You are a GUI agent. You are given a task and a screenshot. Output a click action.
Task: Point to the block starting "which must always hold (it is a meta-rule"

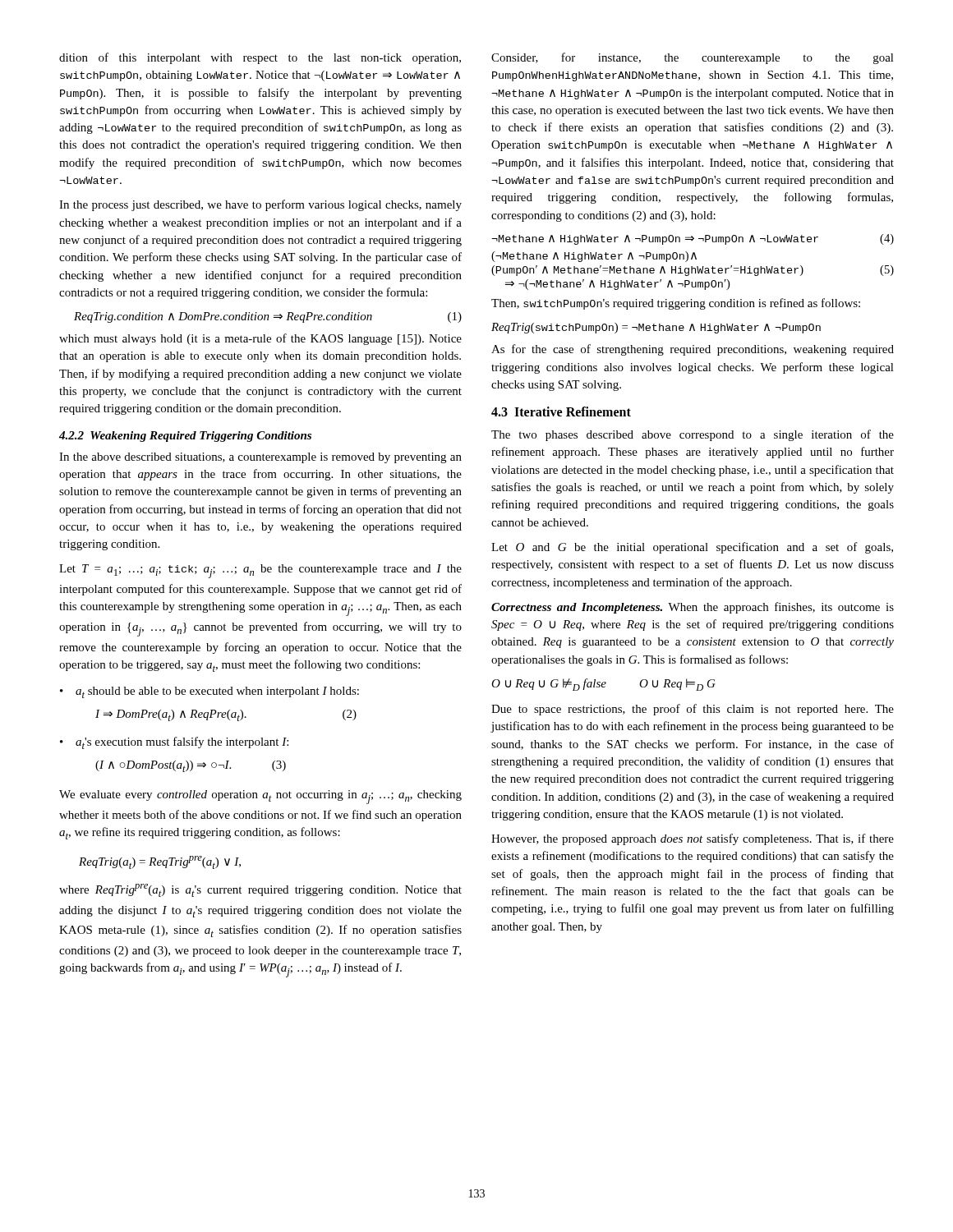click(x=260, y=374)
